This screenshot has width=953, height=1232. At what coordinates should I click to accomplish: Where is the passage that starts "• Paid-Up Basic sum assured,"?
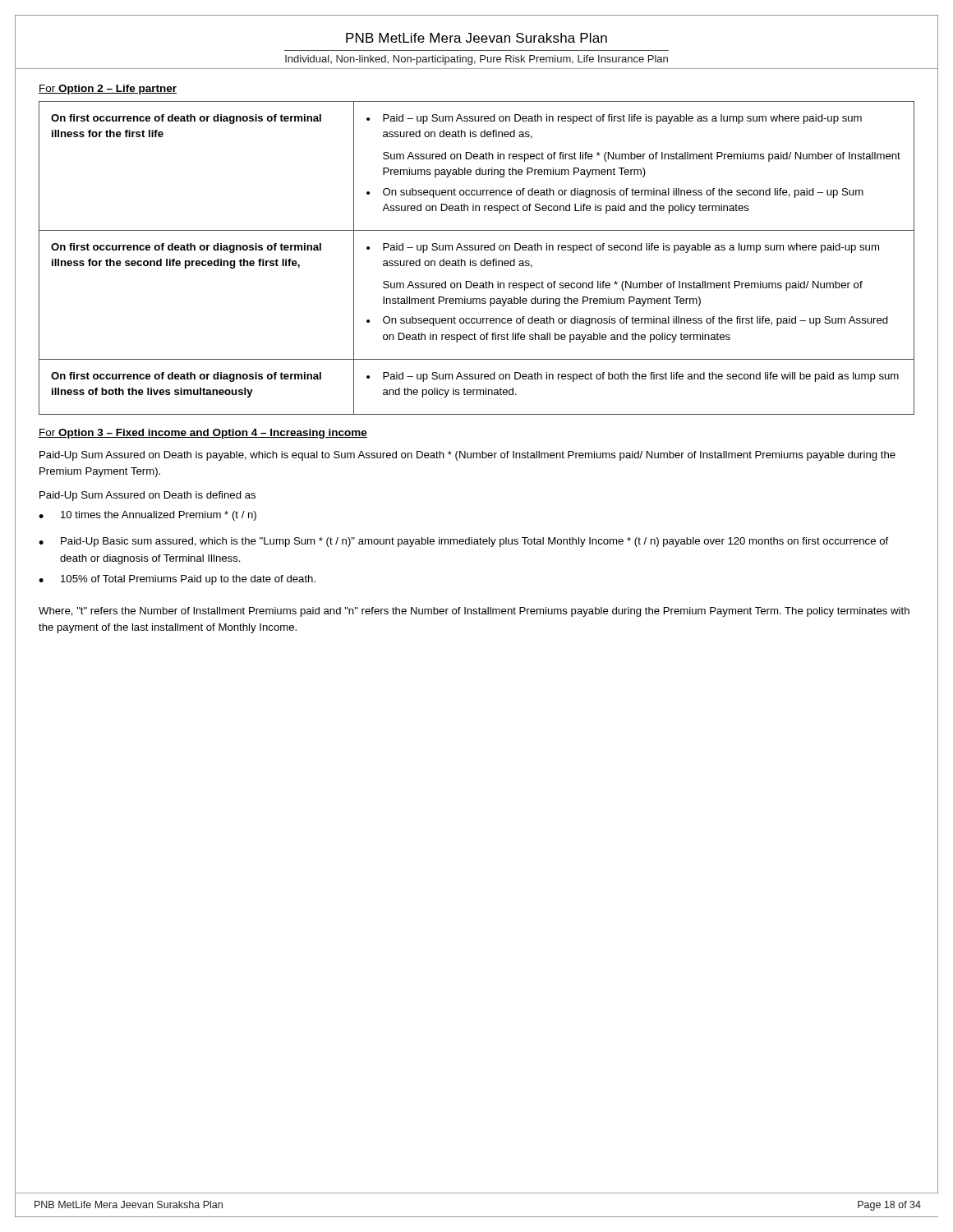point(476,550)
